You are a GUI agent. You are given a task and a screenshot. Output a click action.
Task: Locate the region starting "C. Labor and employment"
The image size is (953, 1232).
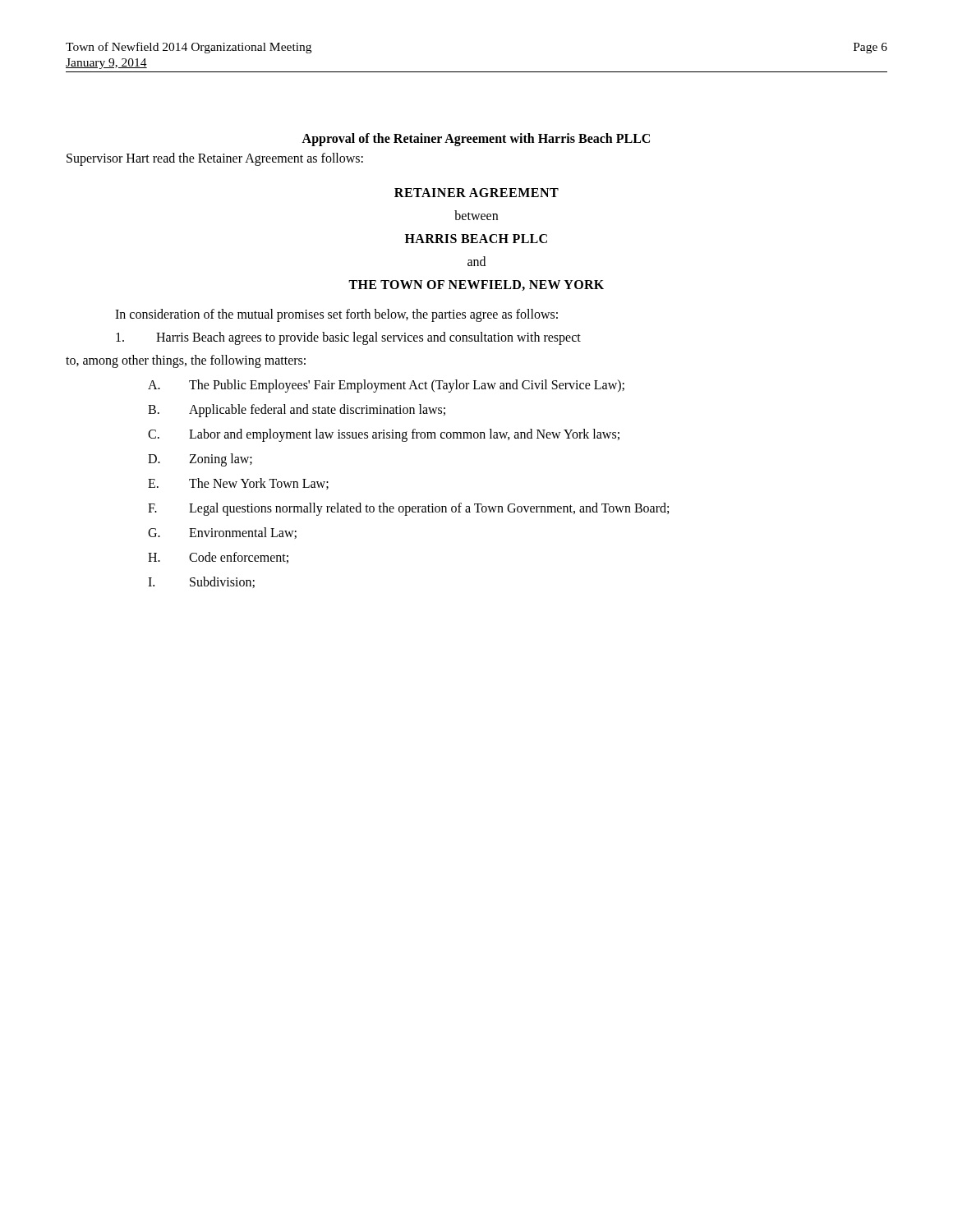(518, 435)
